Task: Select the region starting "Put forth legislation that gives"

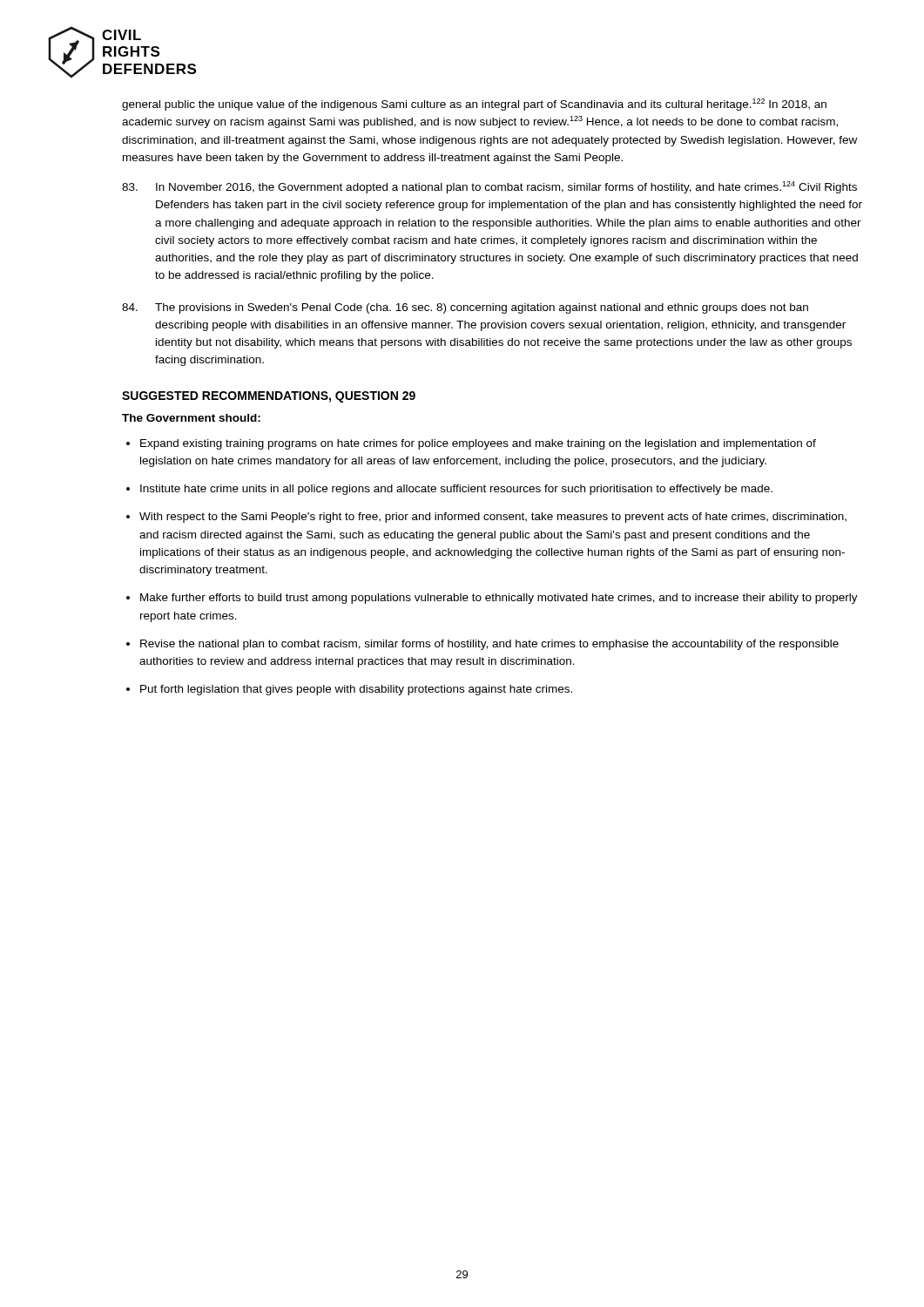Action: tap(356, 689)
